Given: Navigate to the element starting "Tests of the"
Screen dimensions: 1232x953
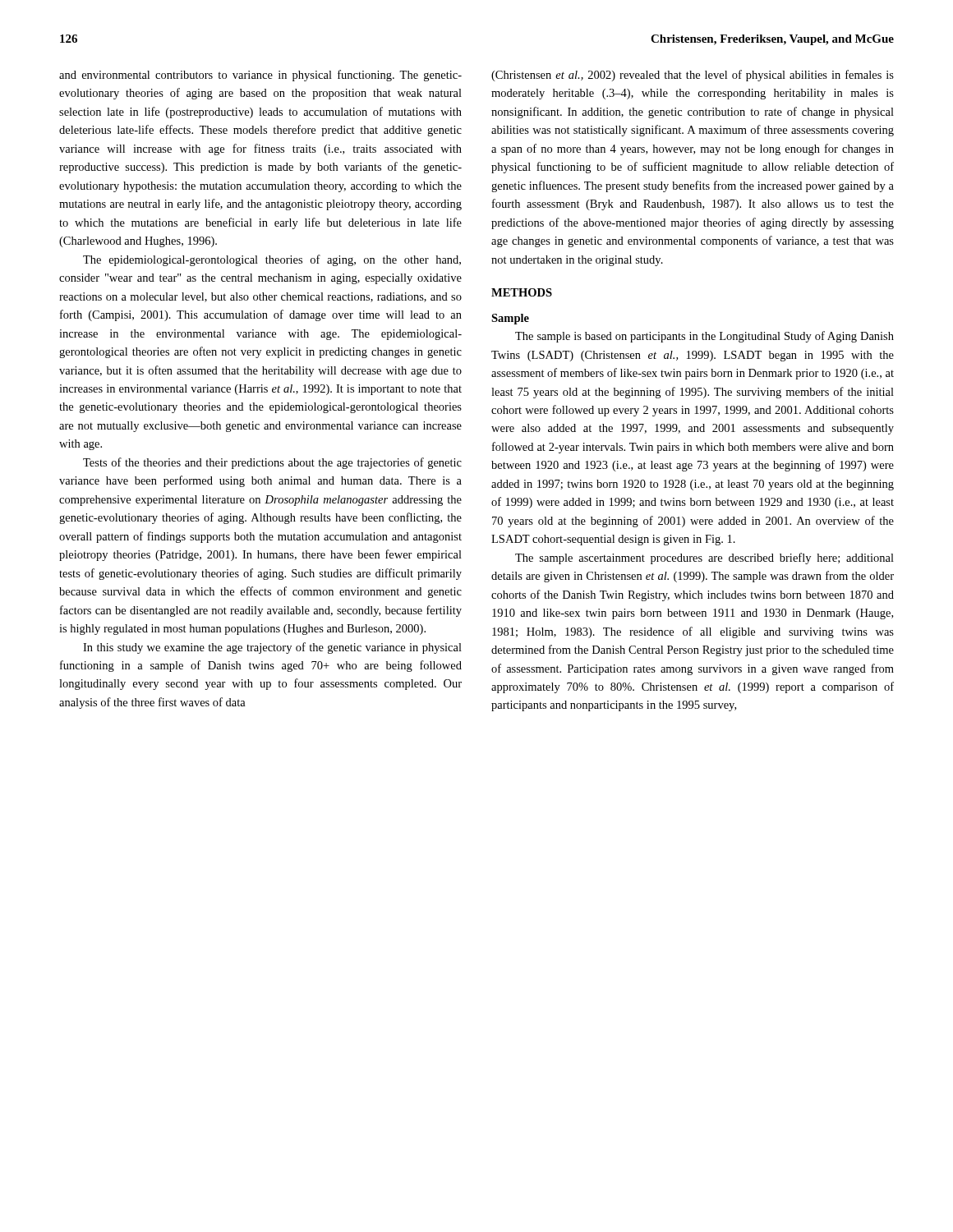Looking at the screenshot, I should point(260,546).
